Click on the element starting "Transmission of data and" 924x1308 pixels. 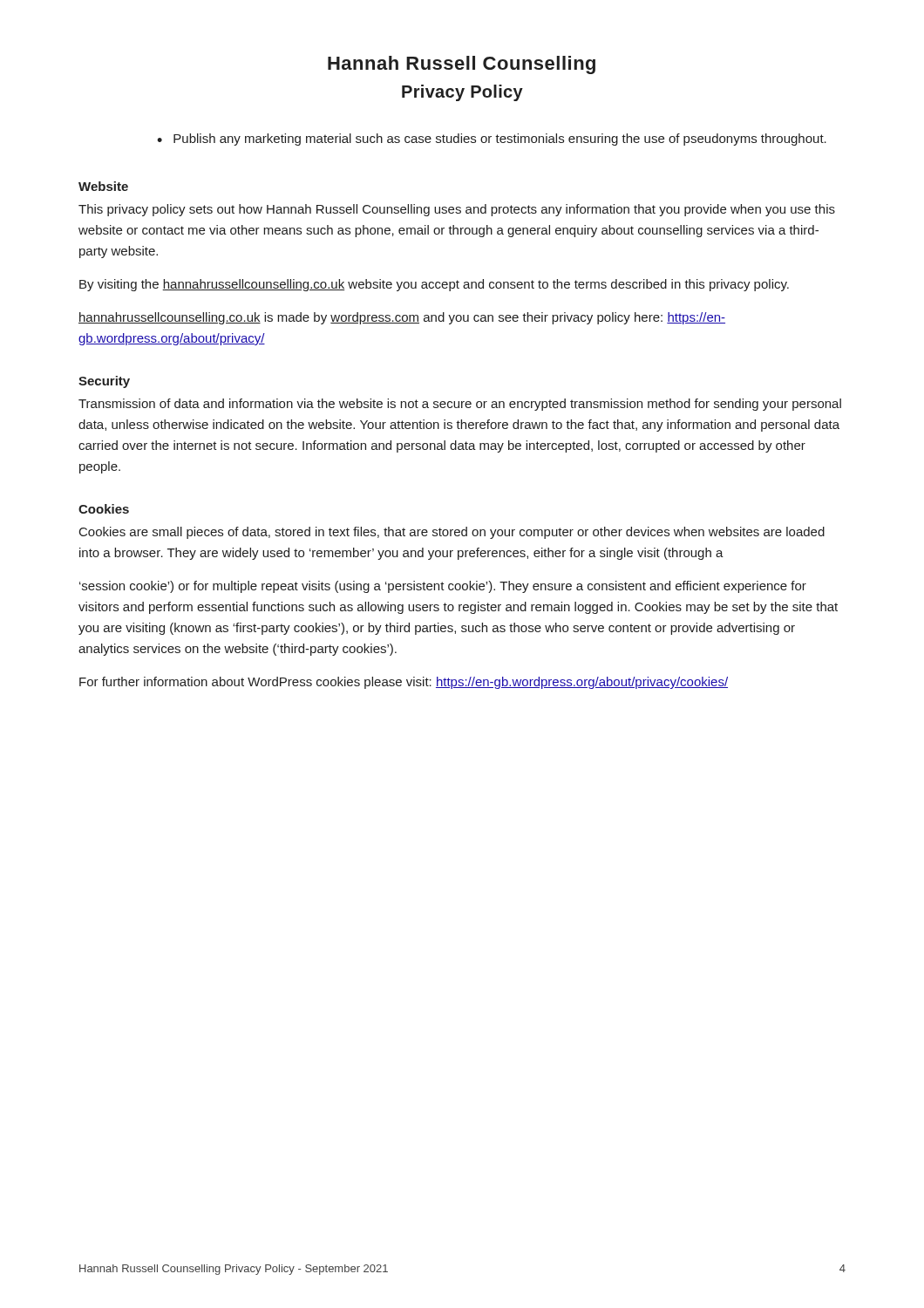[x=460, y=435]
